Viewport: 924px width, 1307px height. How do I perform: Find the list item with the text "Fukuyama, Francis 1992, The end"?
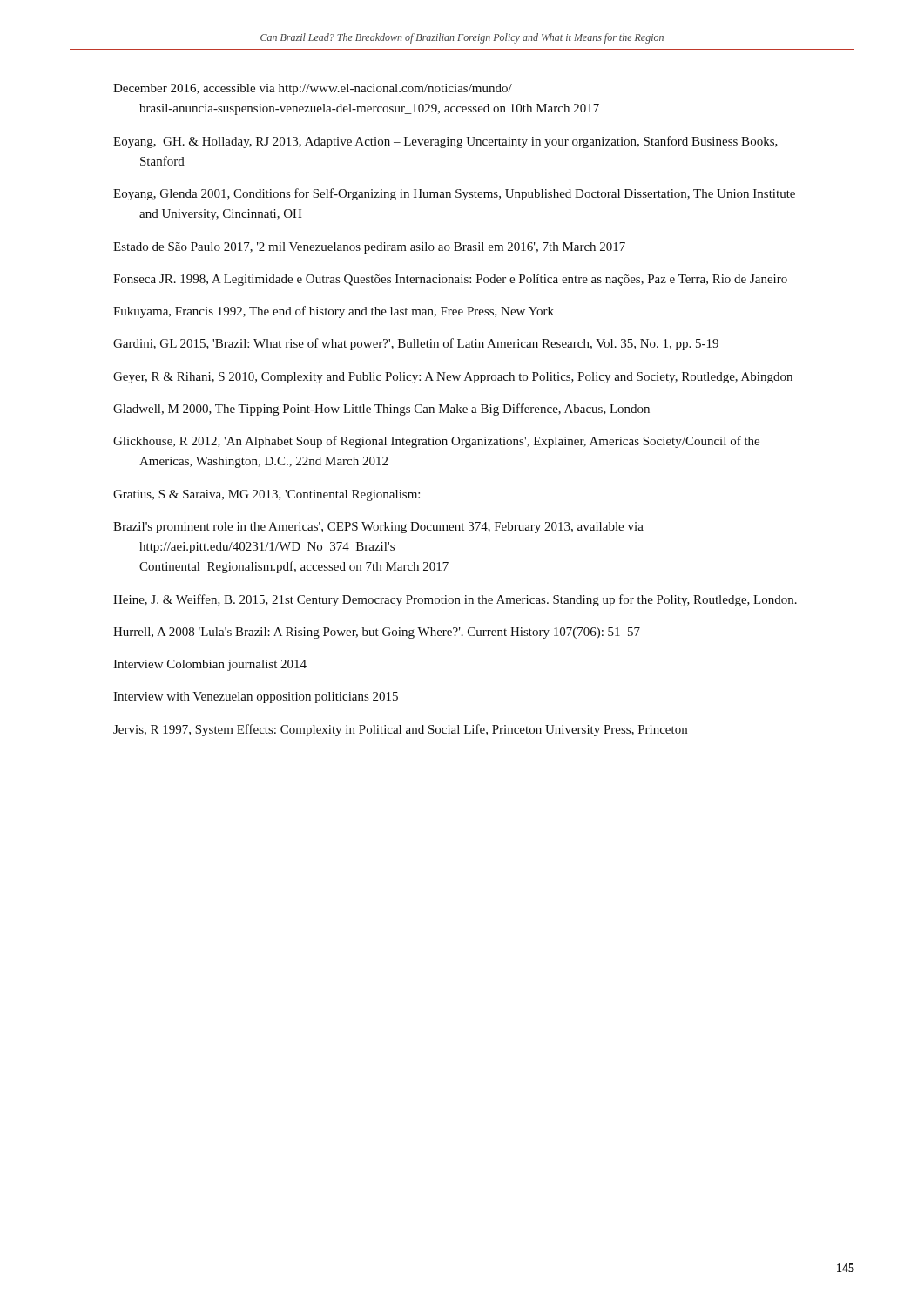(x=333, y=311)
